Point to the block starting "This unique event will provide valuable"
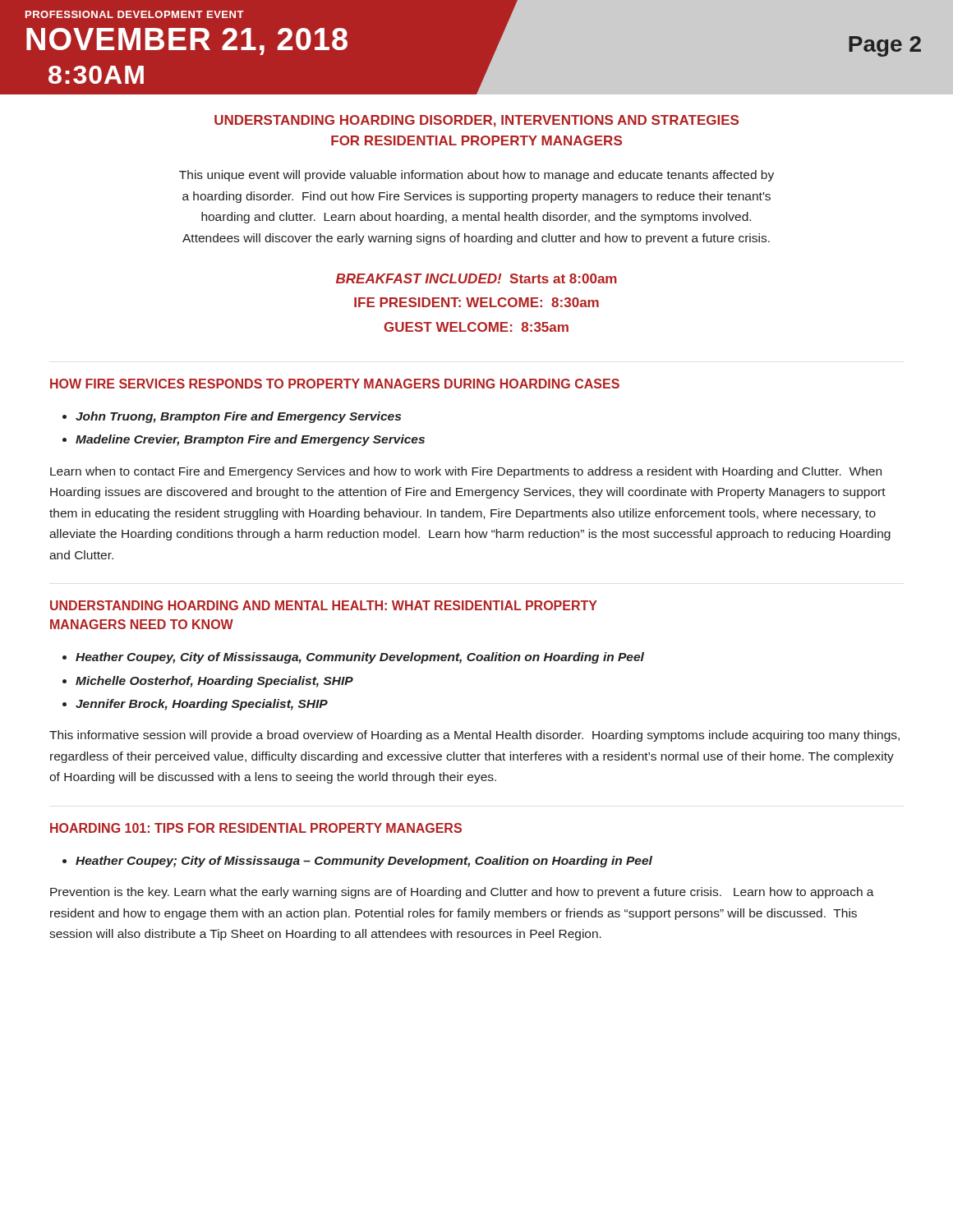 click(x=476, y=206)
